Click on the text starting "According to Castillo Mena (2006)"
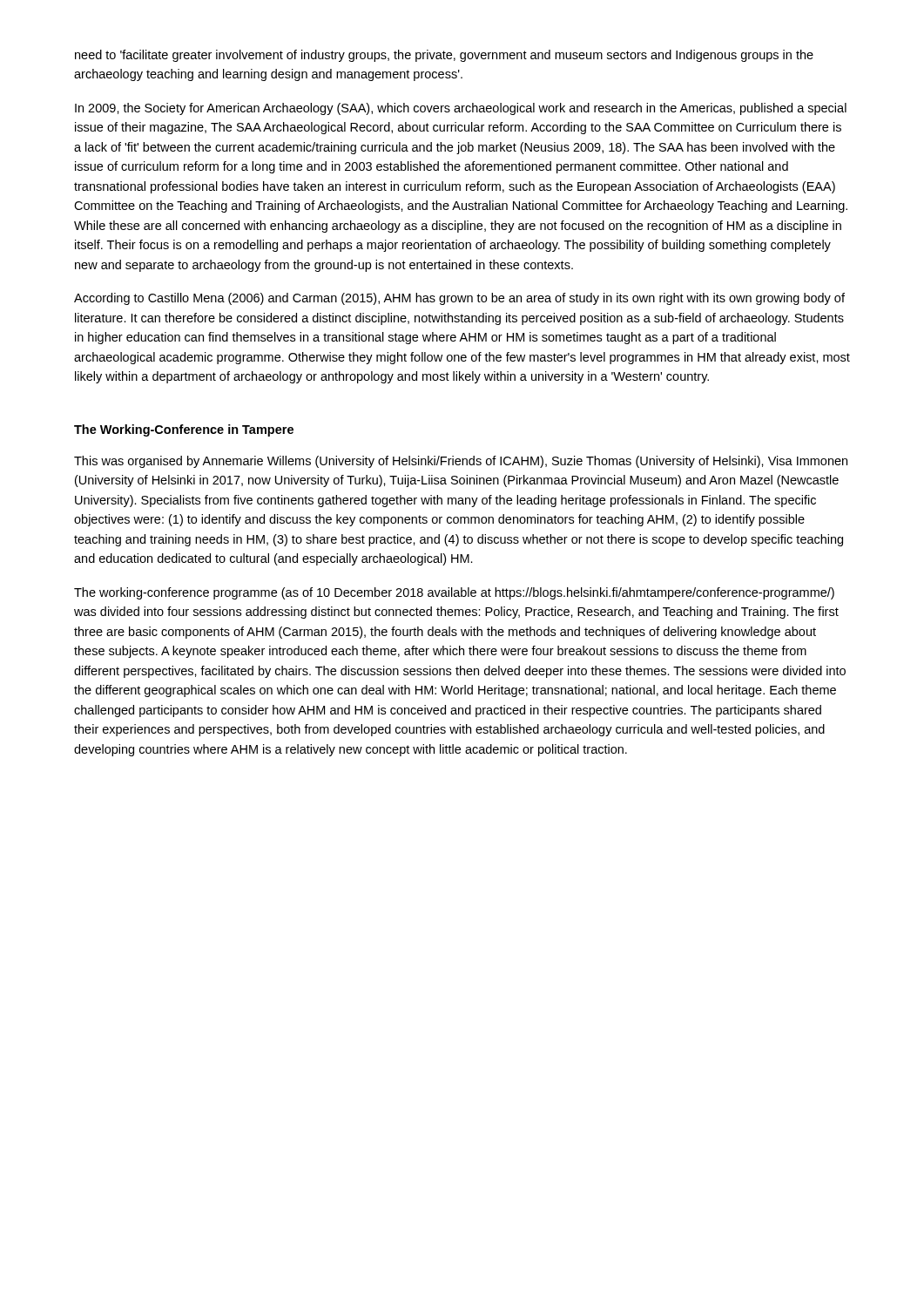The height and width of the screenshot is (1307, 924). tap(462, 337)
